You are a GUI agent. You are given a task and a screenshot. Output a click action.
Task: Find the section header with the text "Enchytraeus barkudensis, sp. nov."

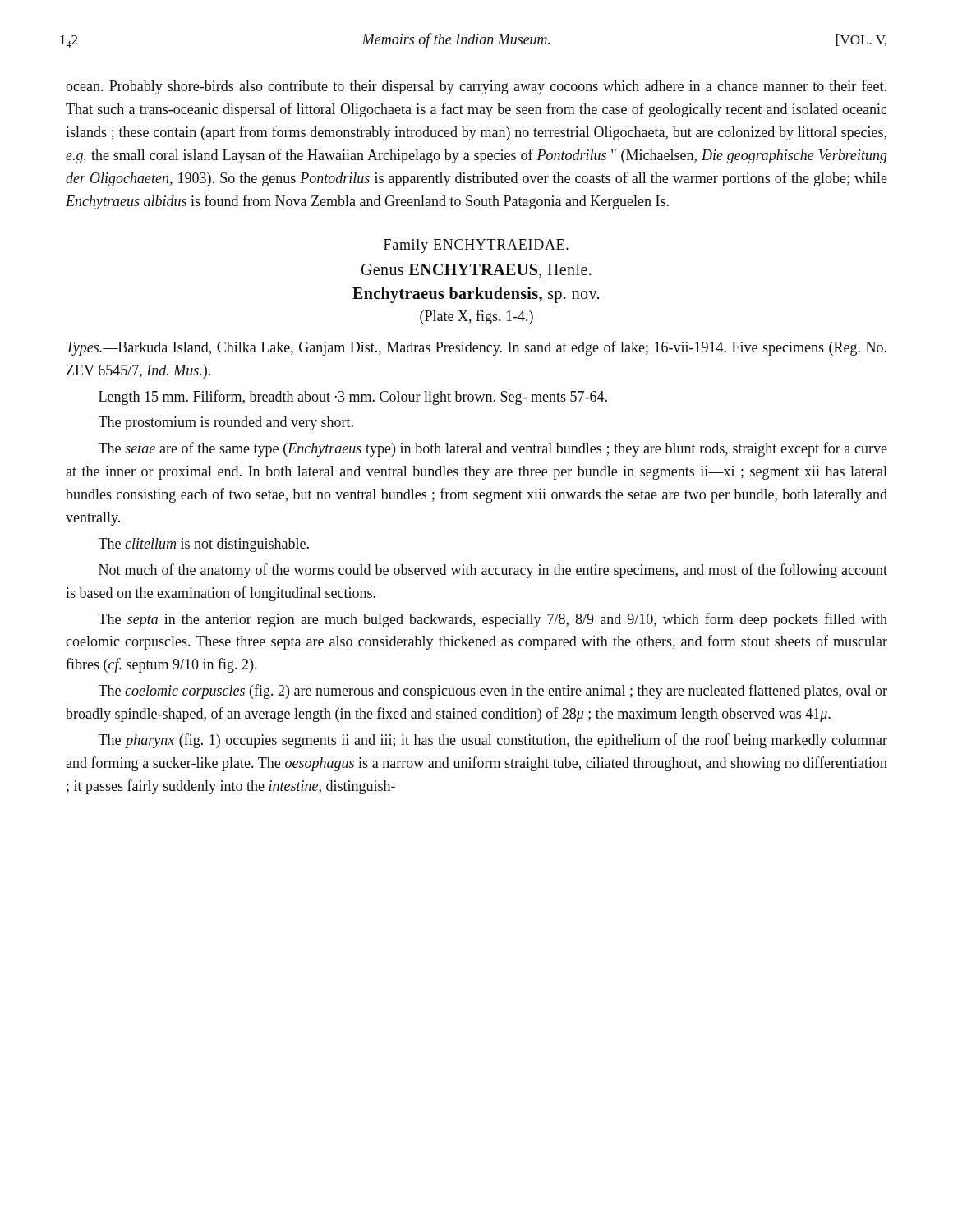tap(476, 293)
